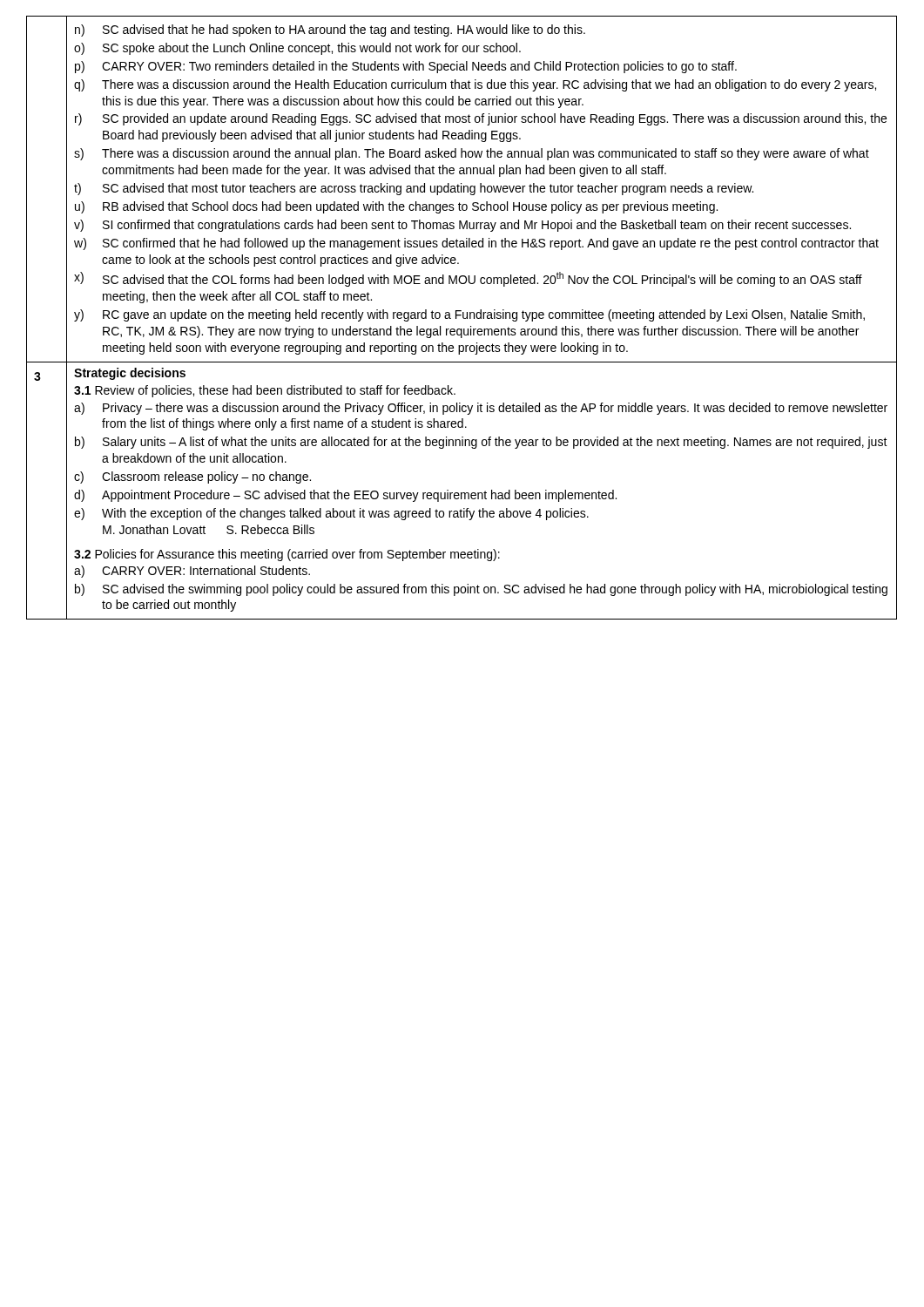Locate the block of text that opens with "t) SC advised that most tutor"
Image resolution: width=924 pixels, height=1307 pixels.
tap(482, 189)
